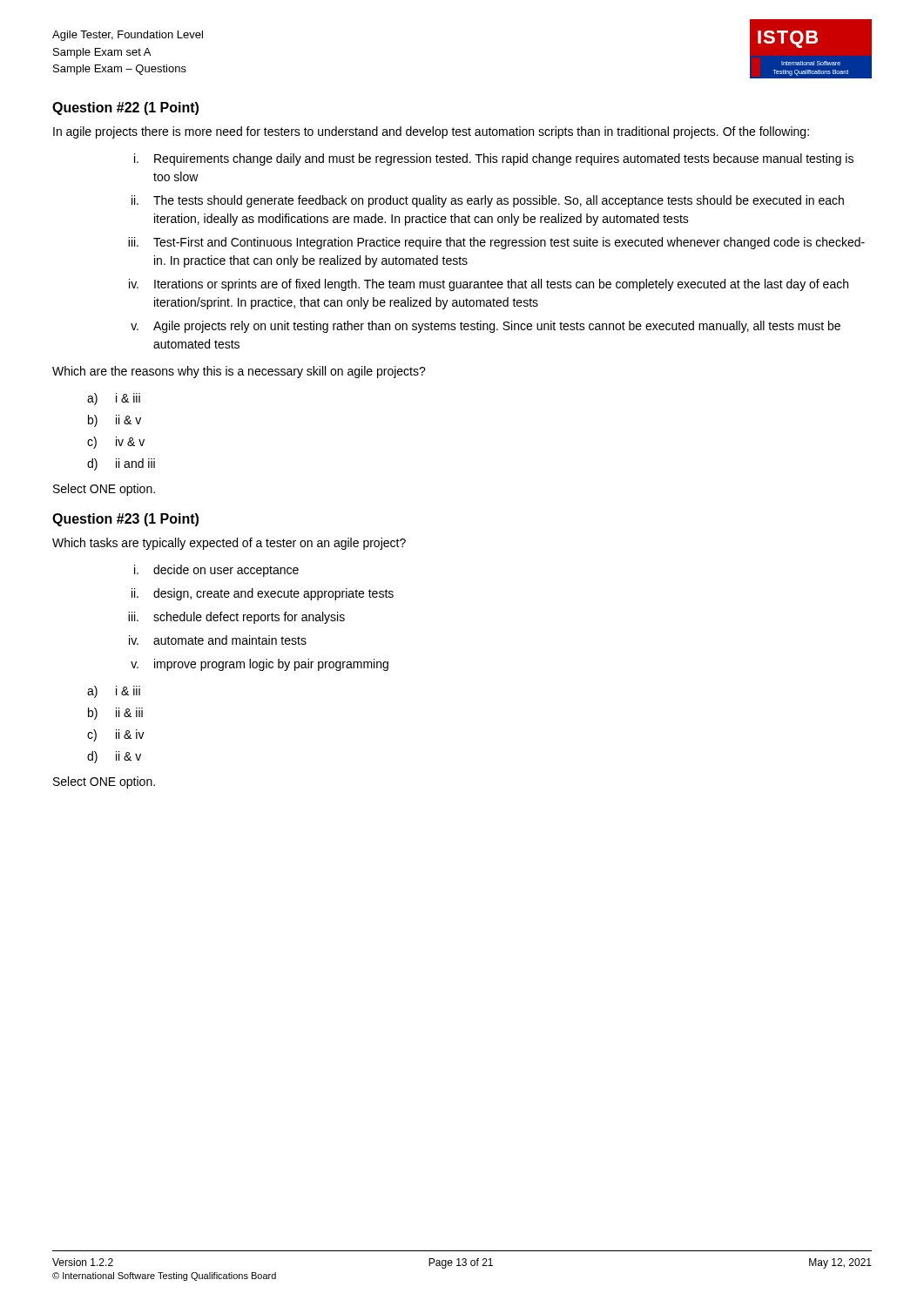Where does it say "iii. schedule defect reports for analysis"?
Screen dimensions: 1307x924
236,618
